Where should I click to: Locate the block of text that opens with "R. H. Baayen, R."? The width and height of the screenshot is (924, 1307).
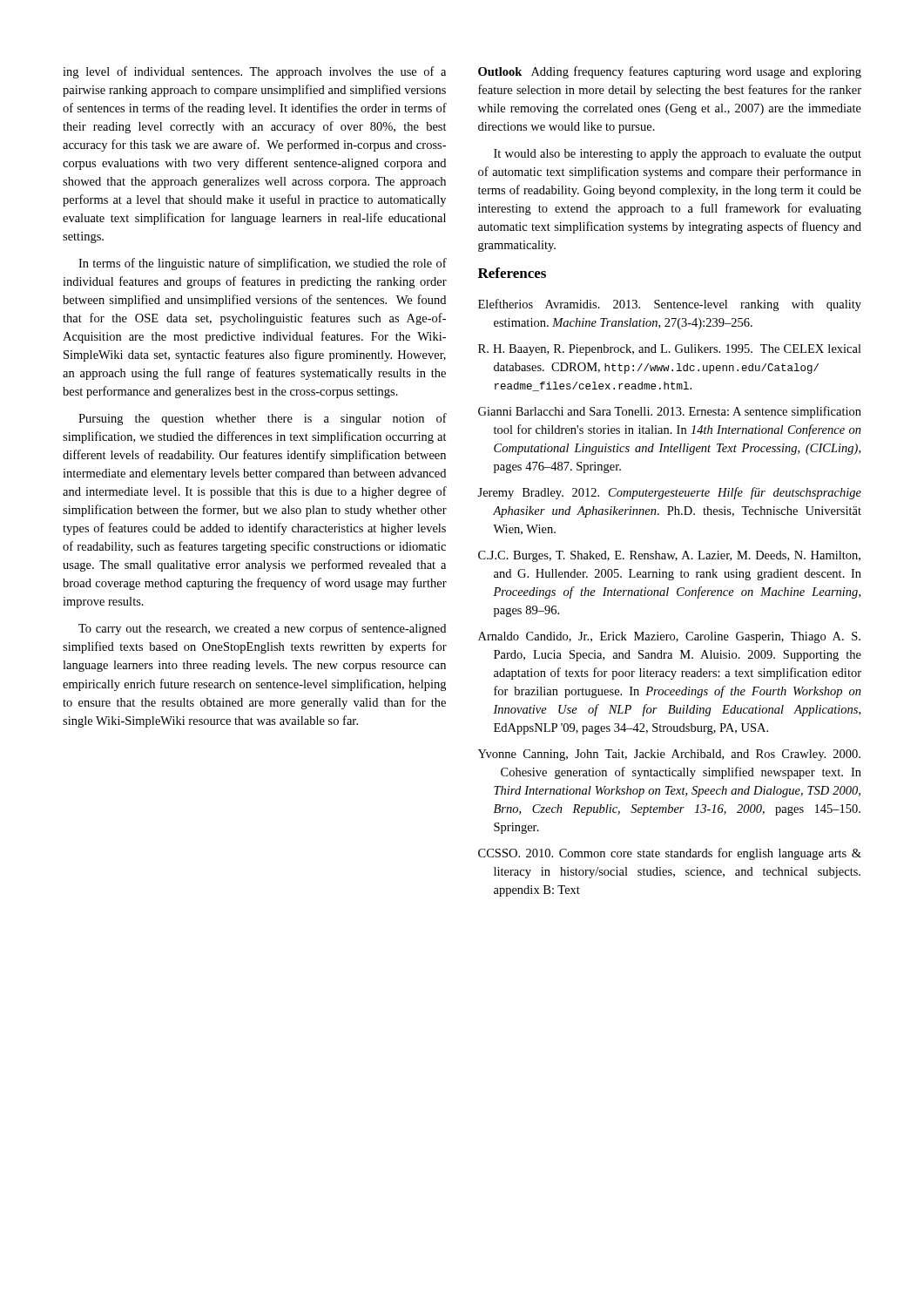click(669, 367)
